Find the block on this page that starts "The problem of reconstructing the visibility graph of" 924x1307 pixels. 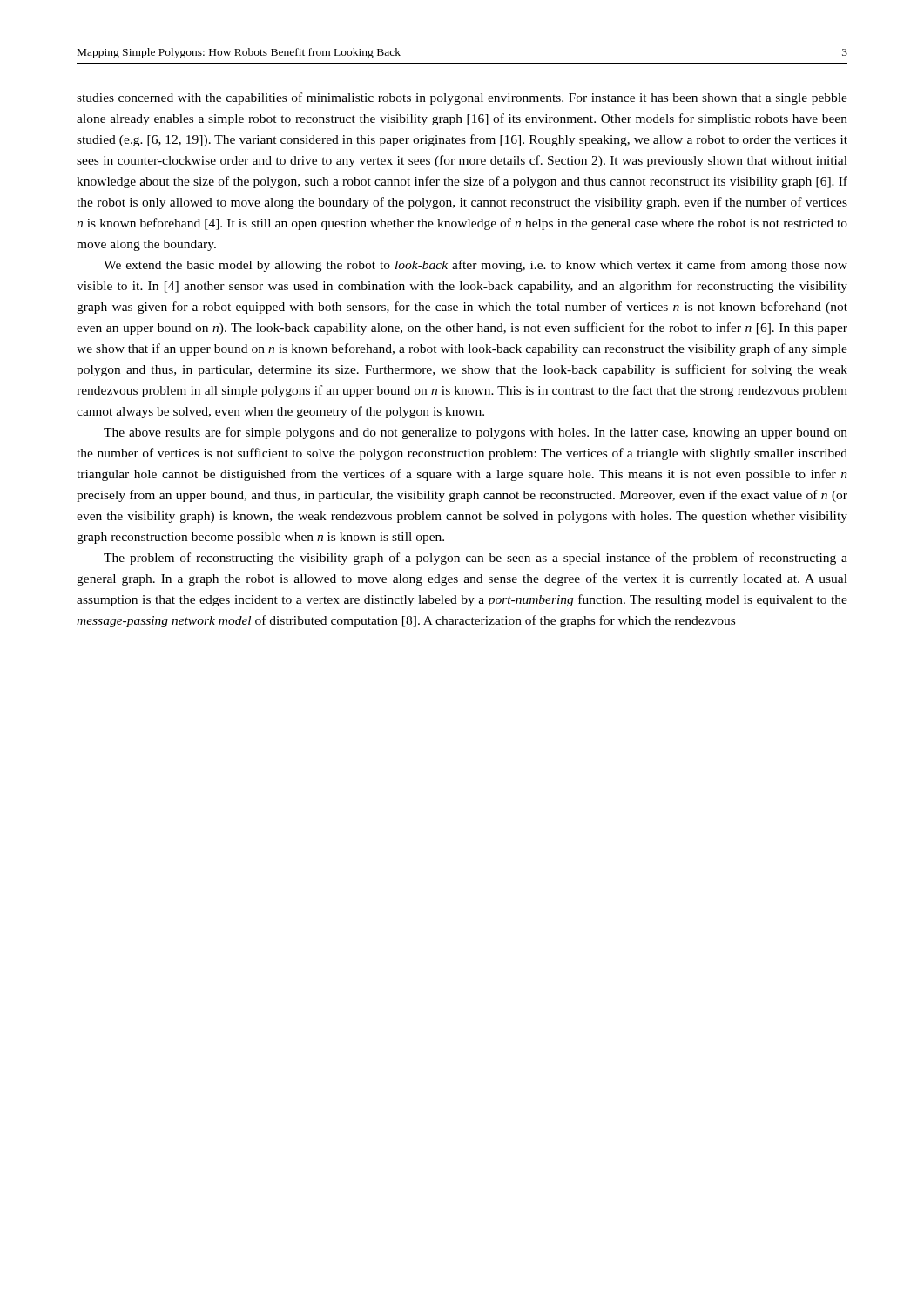[x=462, y=589]
